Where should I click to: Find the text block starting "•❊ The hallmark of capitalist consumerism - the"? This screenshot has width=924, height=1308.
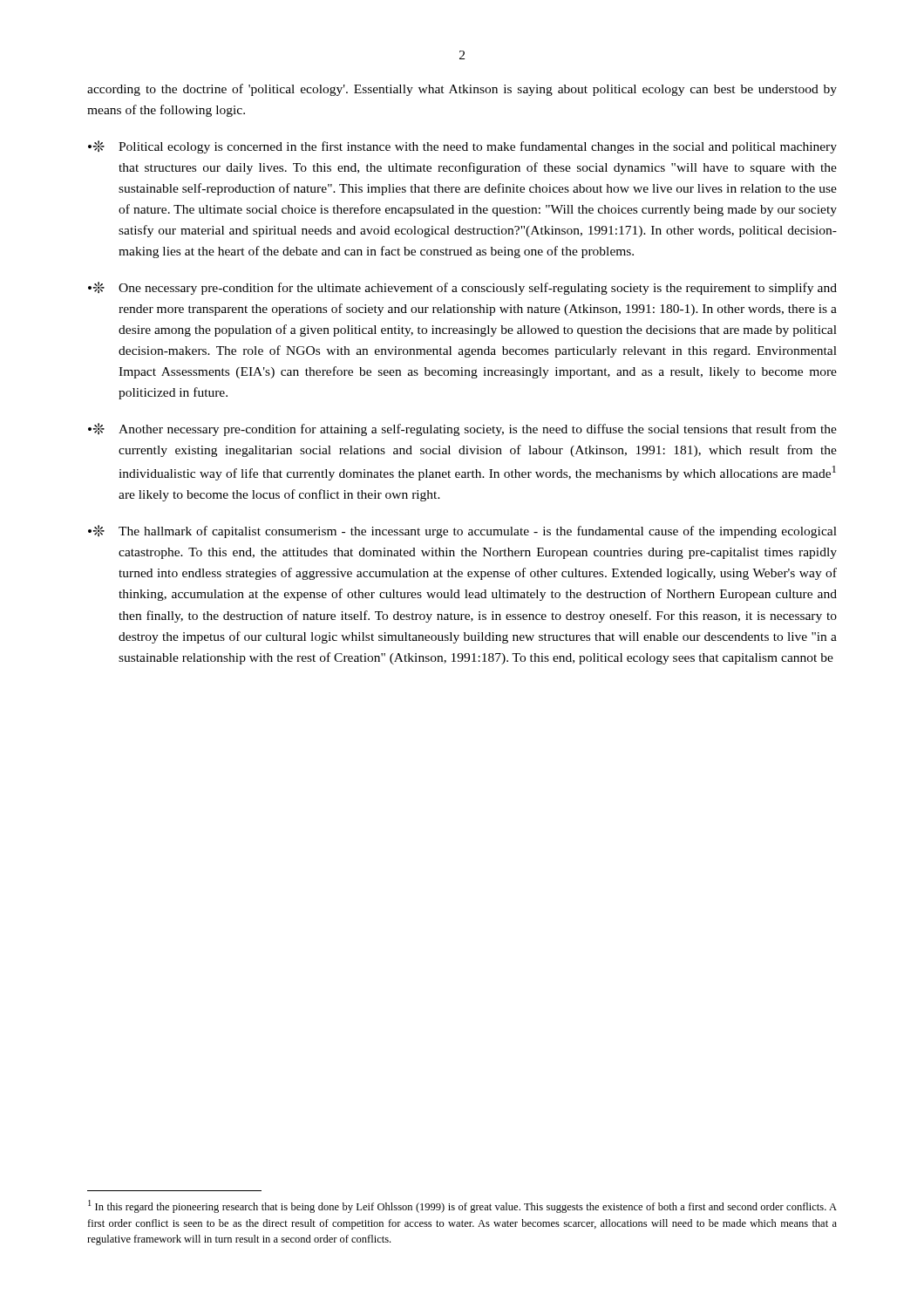pyautogui.click(x=462, y=594)
